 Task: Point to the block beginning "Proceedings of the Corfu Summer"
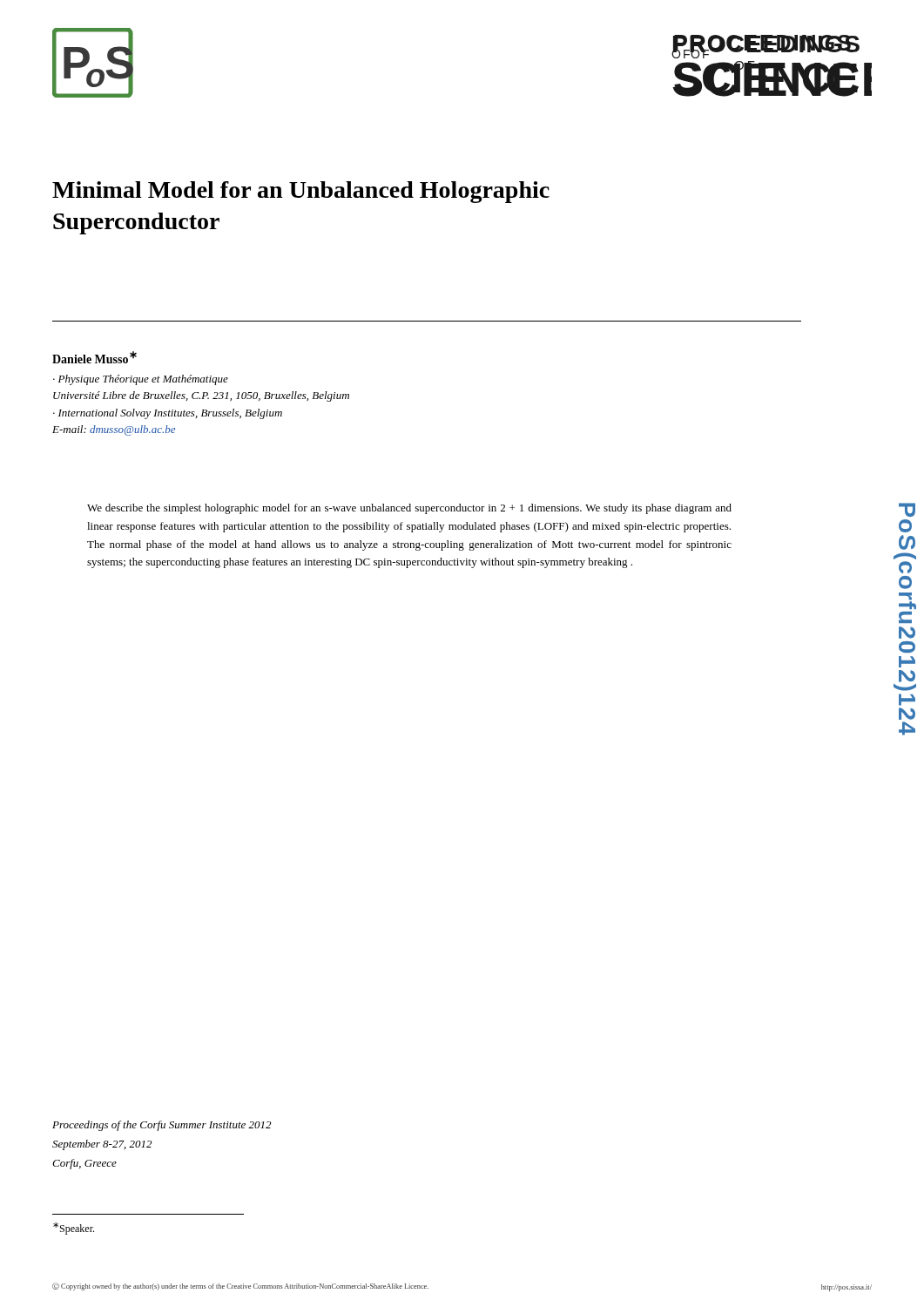point(162,1126)
